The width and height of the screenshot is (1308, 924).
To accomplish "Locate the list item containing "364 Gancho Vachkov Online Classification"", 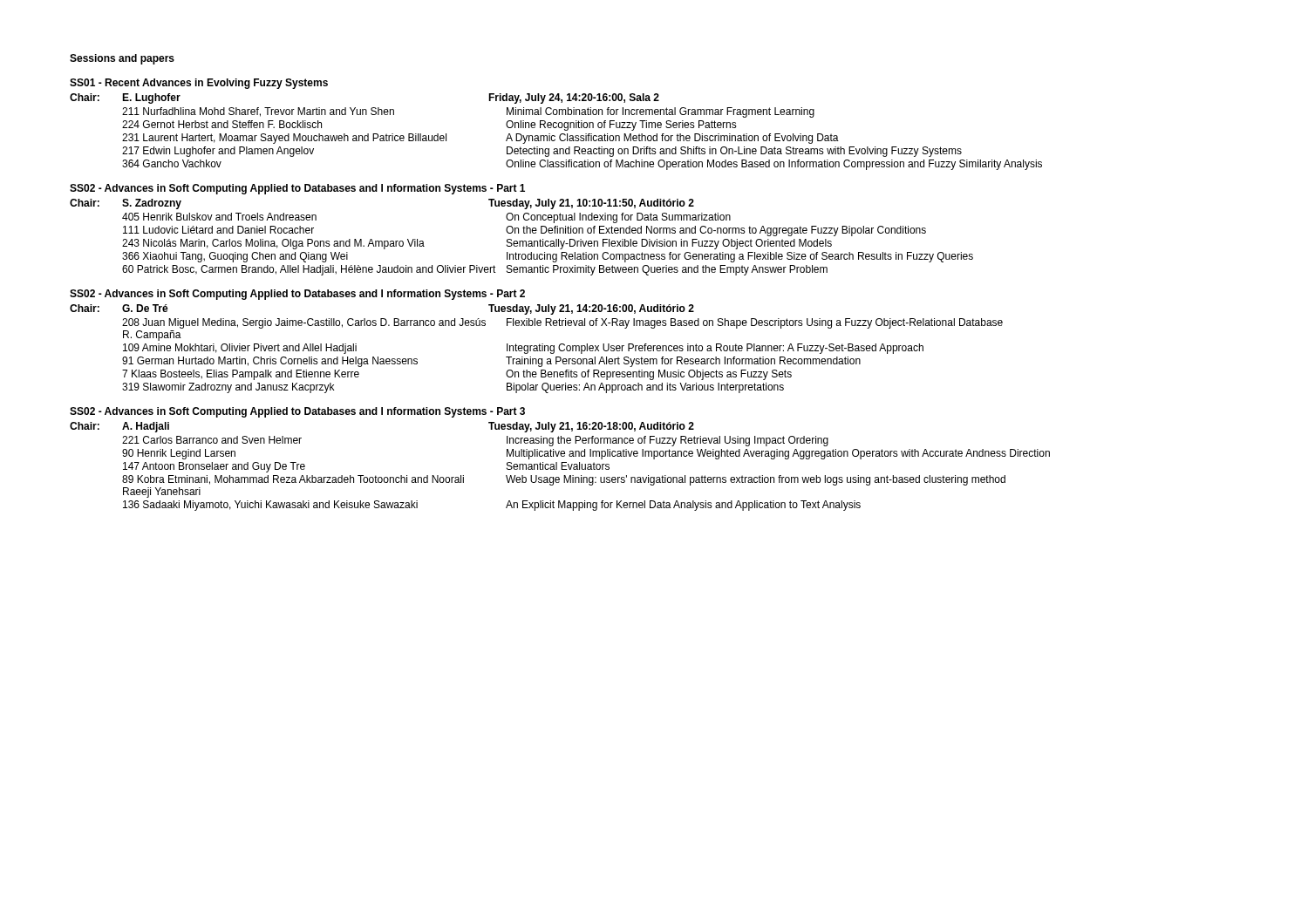I will click(x=680, y=164).
